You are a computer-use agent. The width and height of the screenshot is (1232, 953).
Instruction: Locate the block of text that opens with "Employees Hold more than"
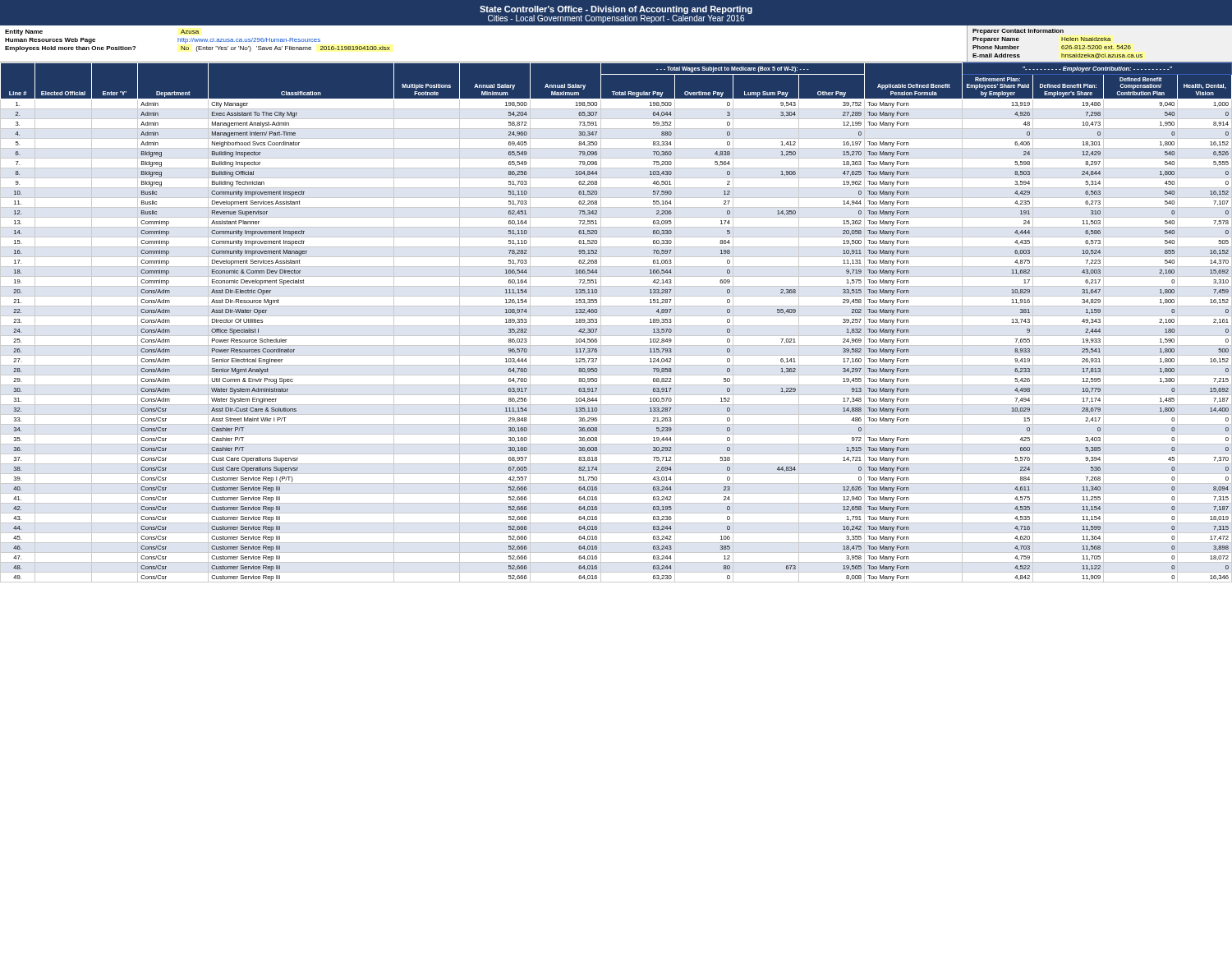tap(199, 48)
